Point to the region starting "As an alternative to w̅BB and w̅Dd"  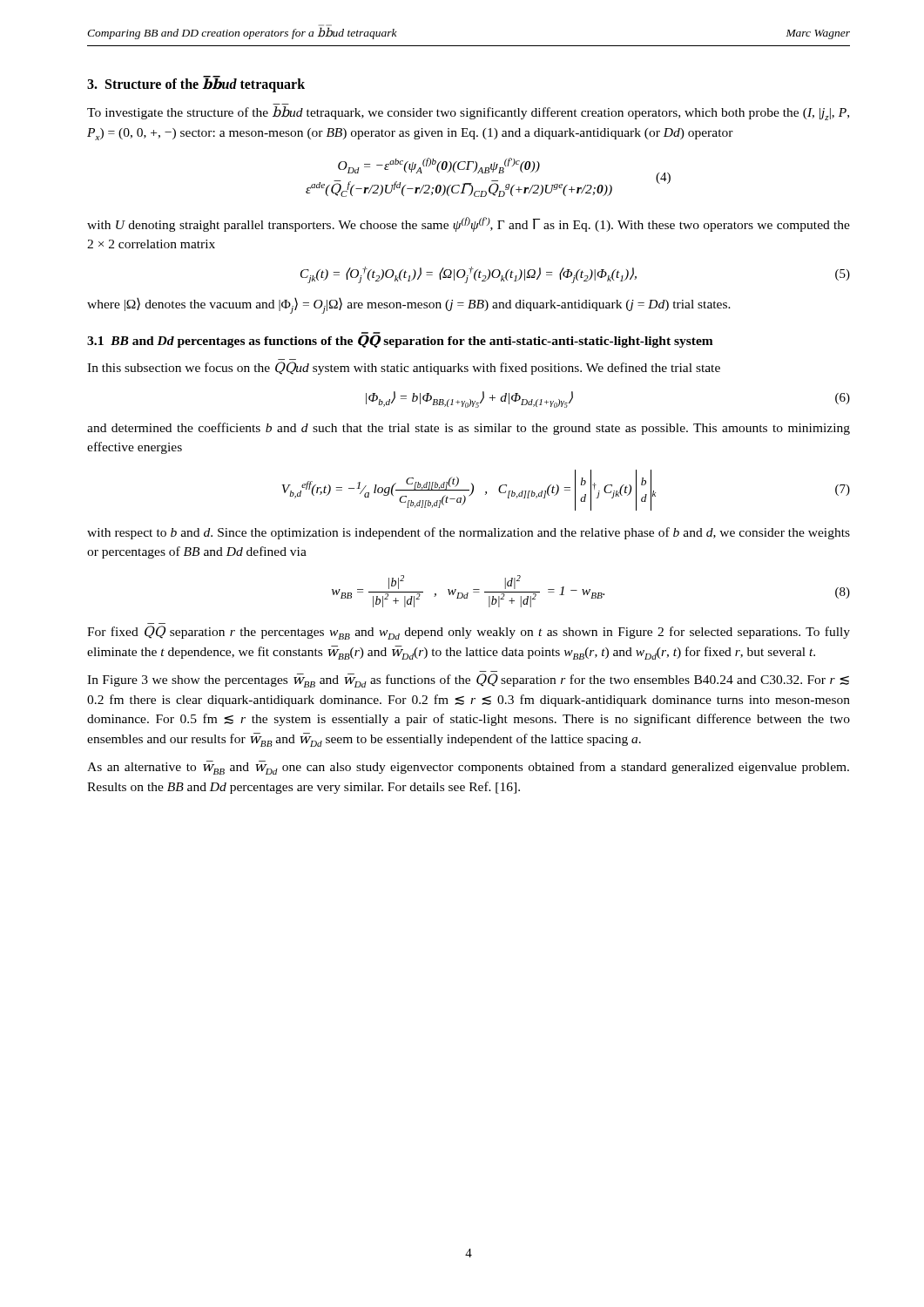[469, 777]
